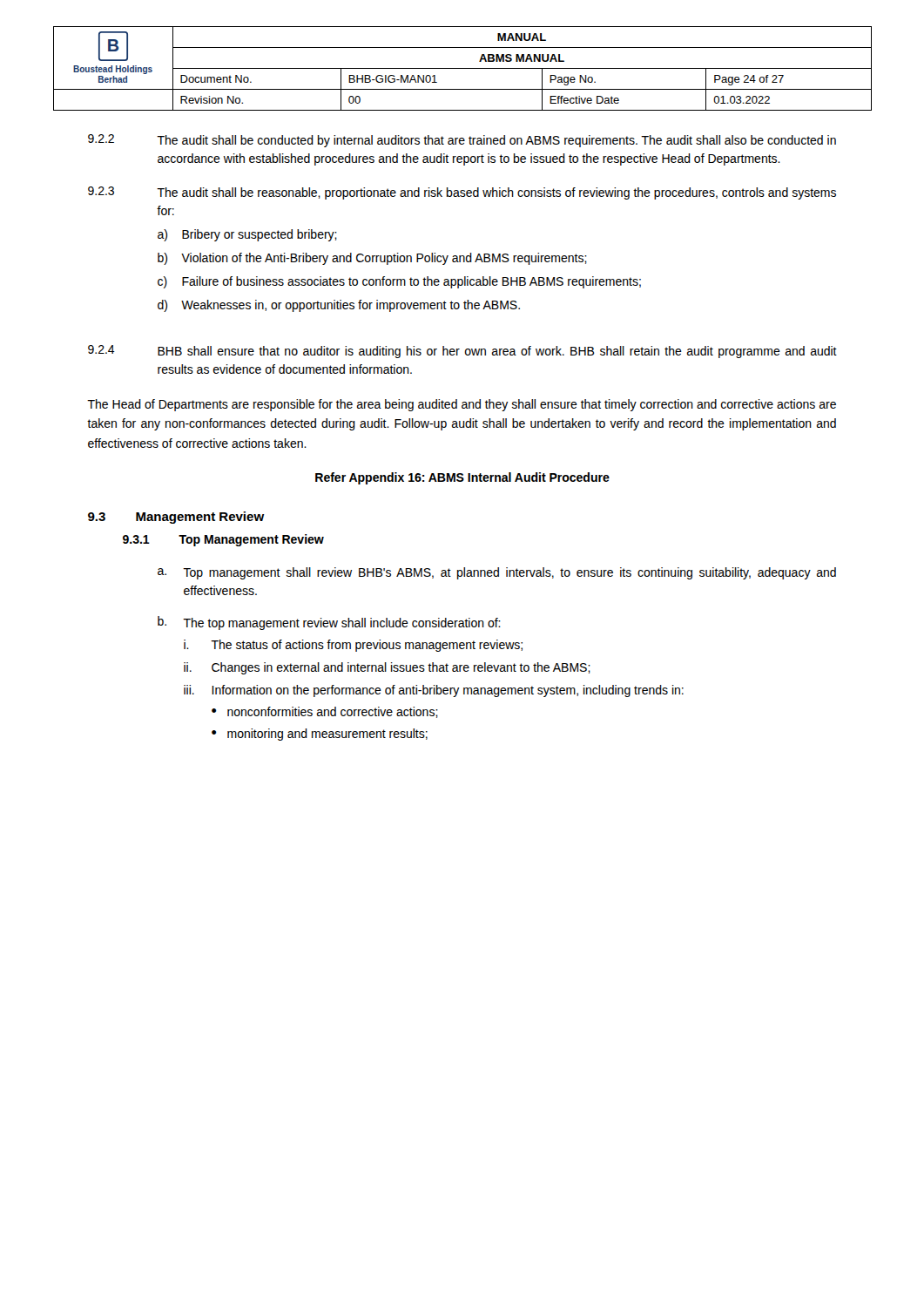Navigate to the text block starting "9.2.3 The audit shall be reasonable,"
This screenshot has height=1307, width=924.
tap(462, 255)
